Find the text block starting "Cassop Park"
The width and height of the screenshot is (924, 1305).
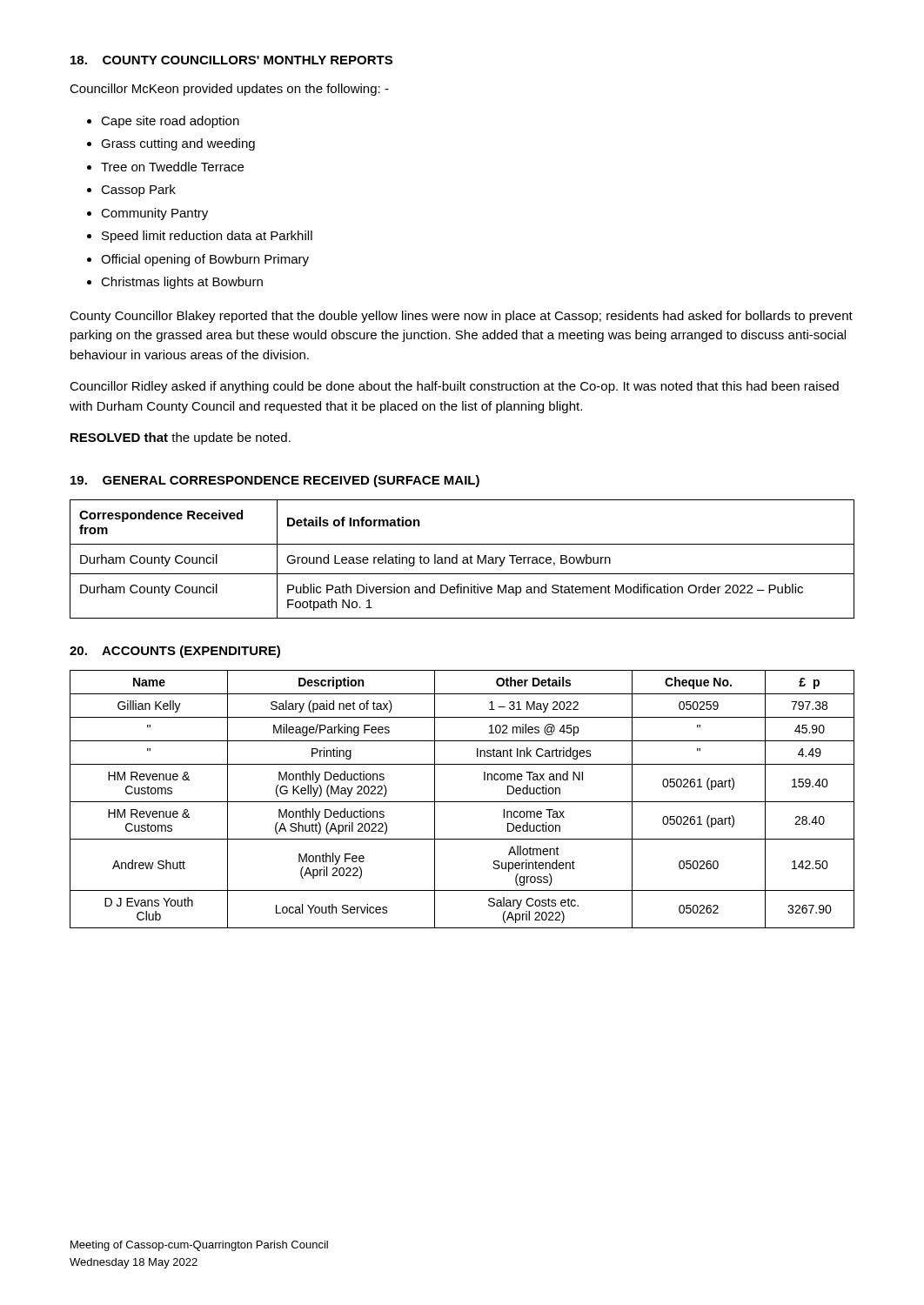click(x=138, y=189)
